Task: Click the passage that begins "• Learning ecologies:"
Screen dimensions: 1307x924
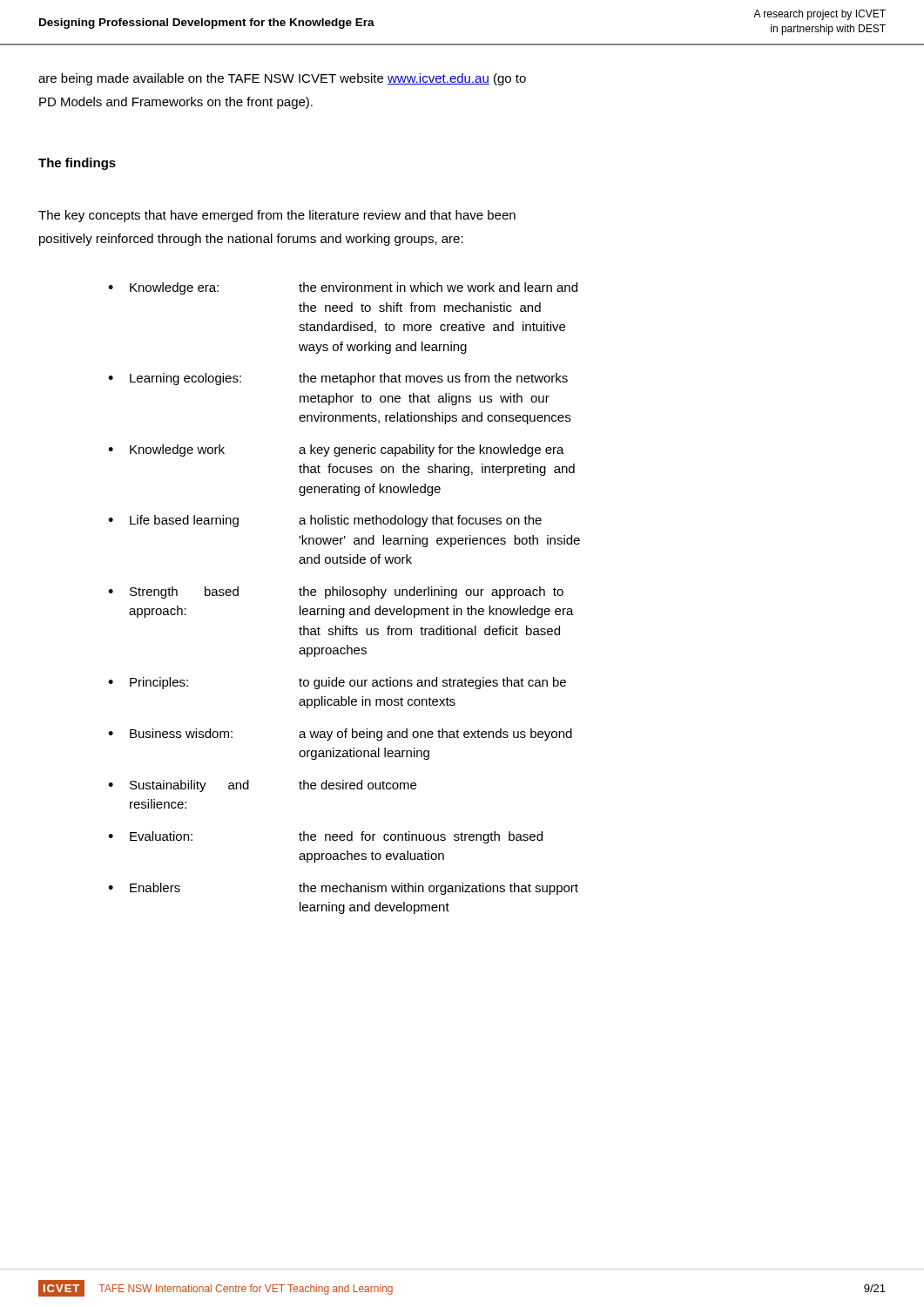Action: pyautogui.click(x=497, y=398)
